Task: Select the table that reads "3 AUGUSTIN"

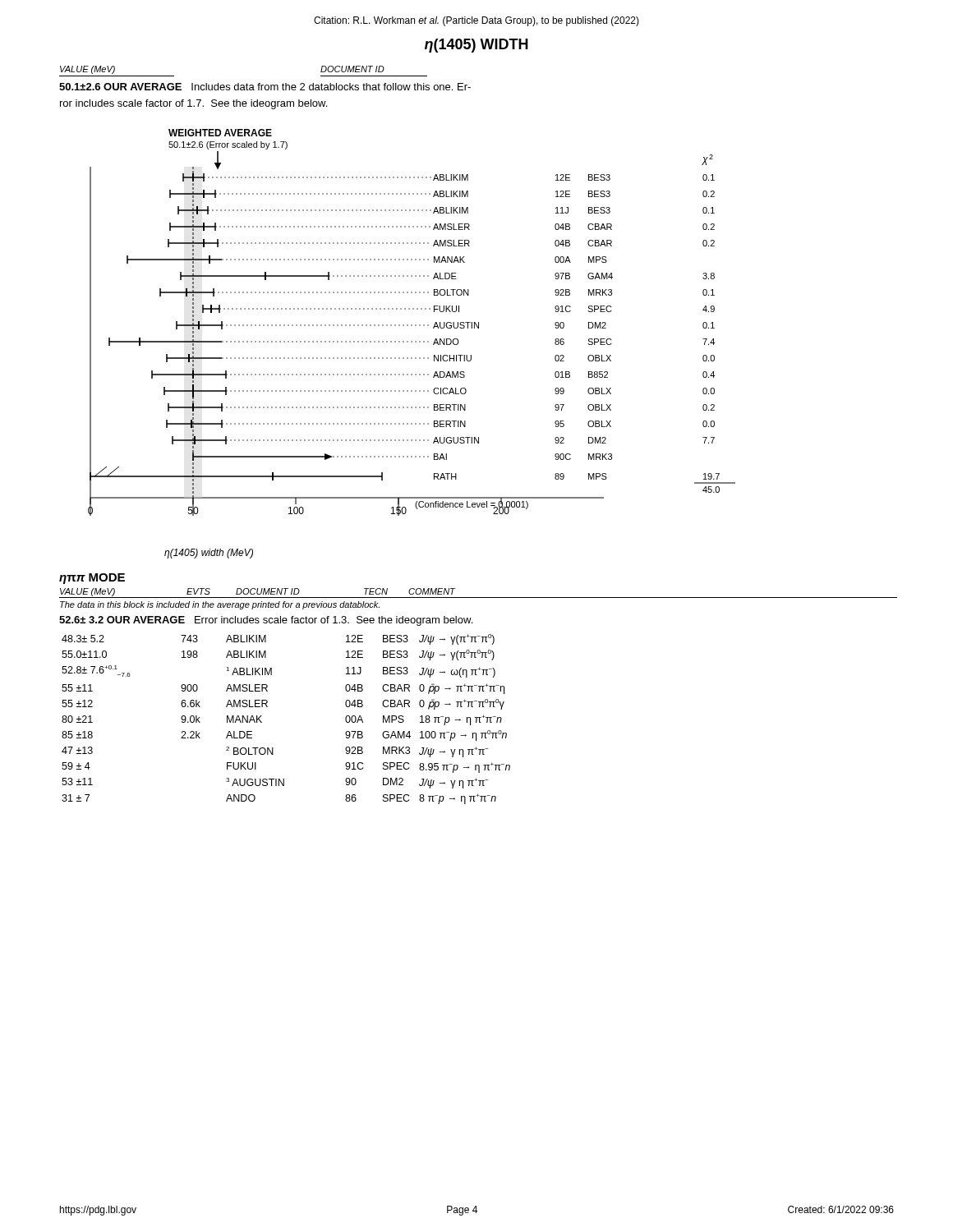Action: (x=495, y=718)
